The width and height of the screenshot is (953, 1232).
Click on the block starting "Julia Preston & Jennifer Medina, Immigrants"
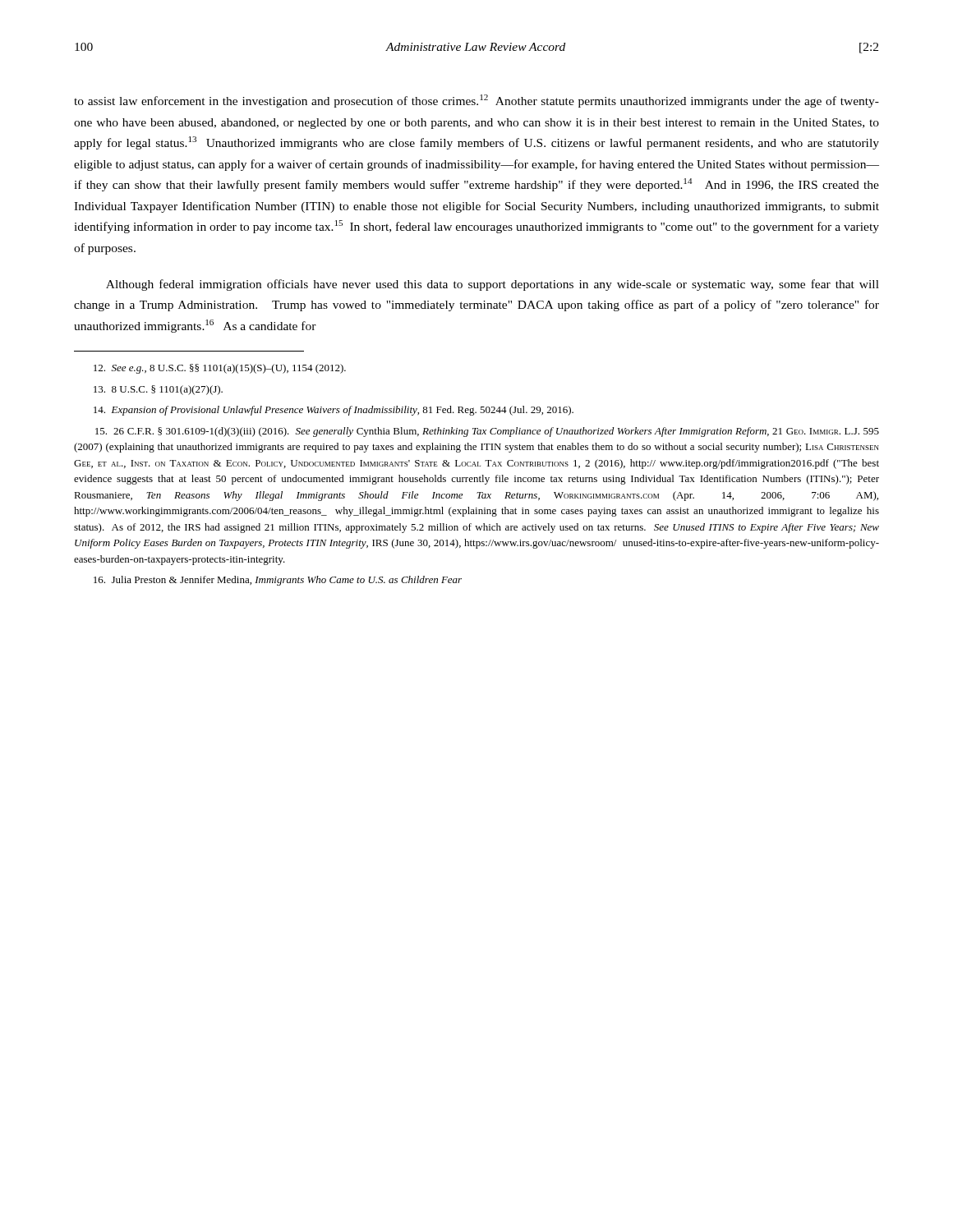click(x=268, y=580)
